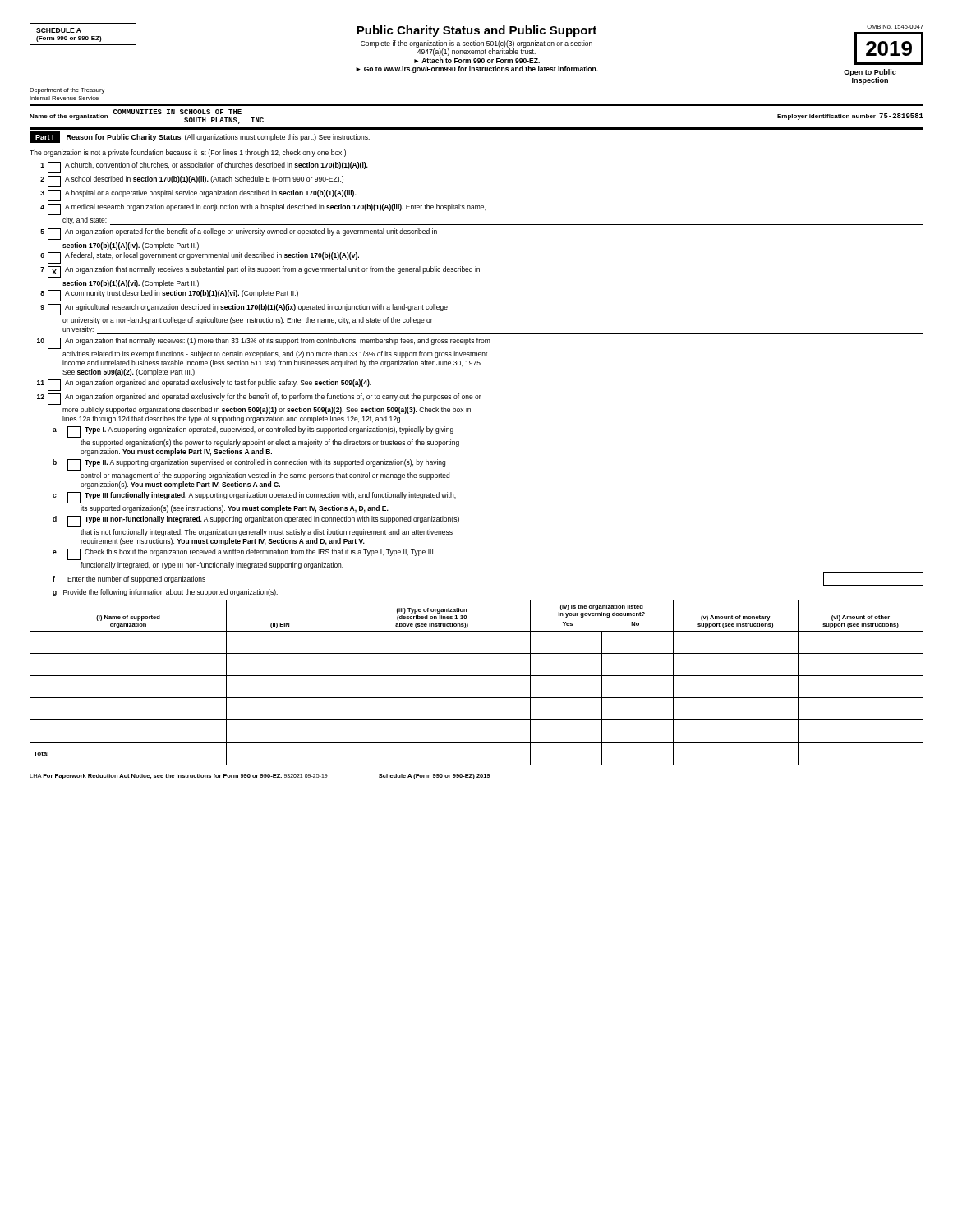Navigate to the element starting "d Type III non-functionally integrated."
Viewport: 953px width, 1232px height.
click(256, 522)
